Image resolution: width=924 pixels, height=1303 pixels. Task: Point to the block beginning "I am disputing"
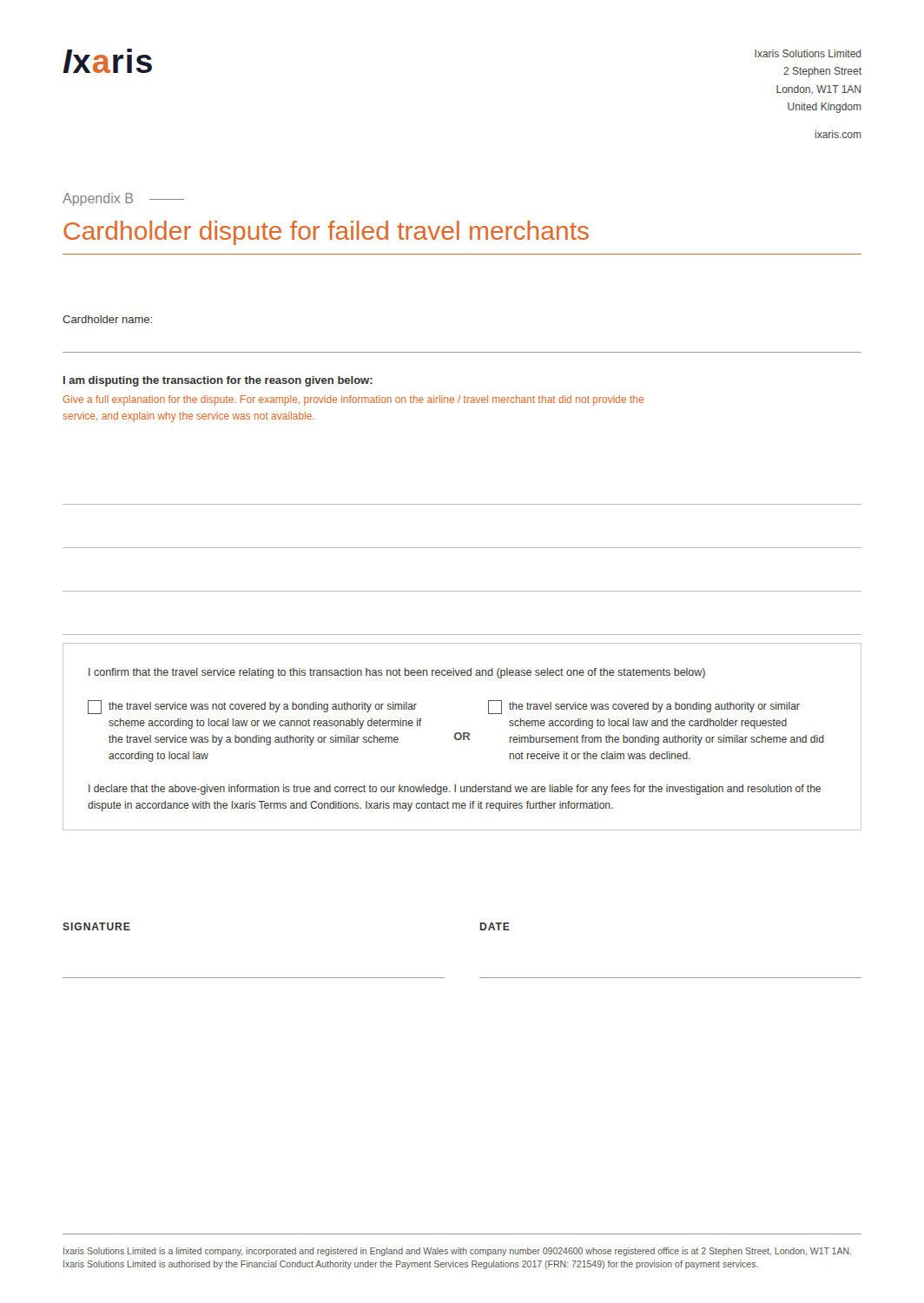click(462, 399)
